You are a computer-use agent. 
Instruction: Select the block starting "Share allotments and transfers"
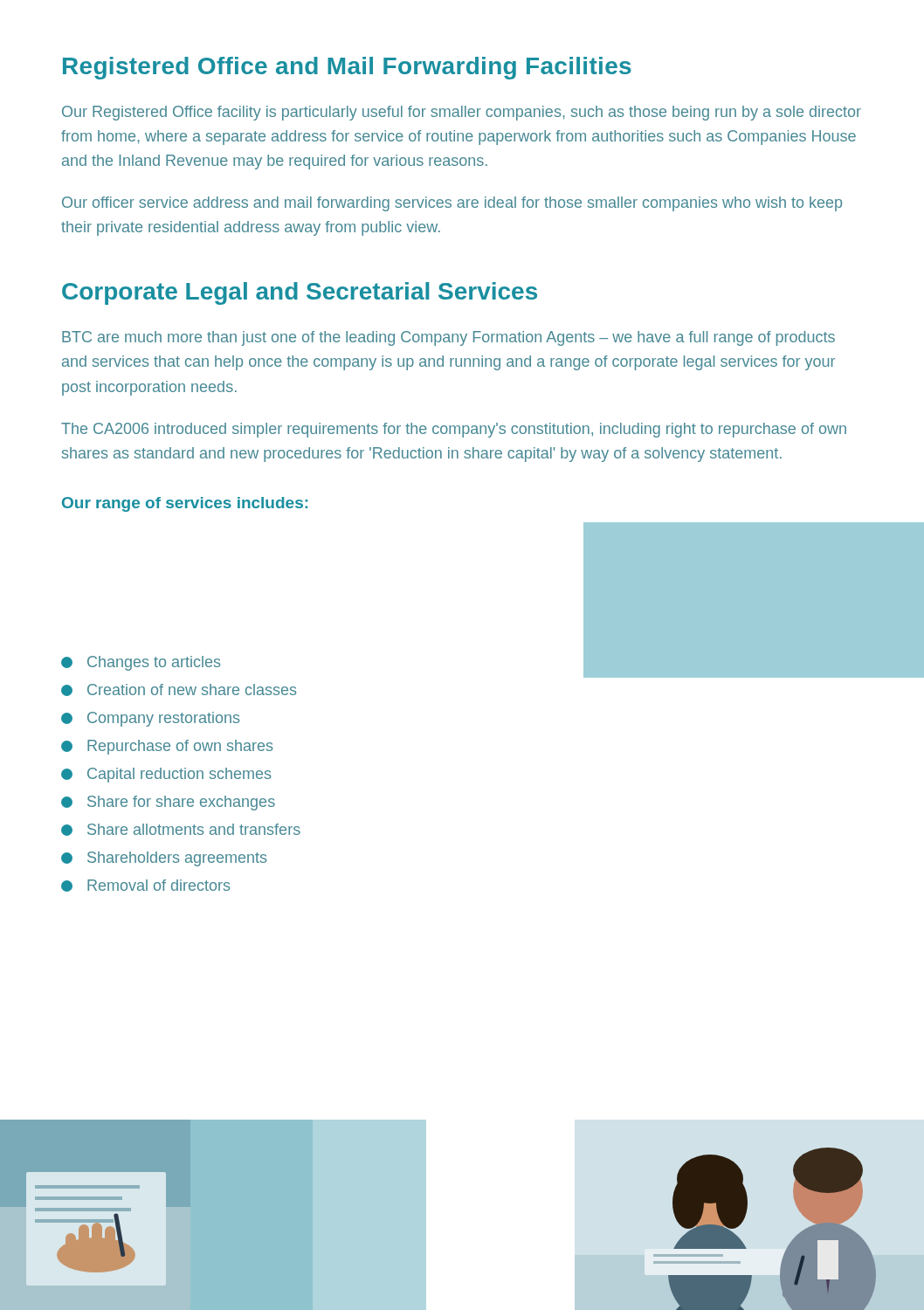[x=181, y=830]
